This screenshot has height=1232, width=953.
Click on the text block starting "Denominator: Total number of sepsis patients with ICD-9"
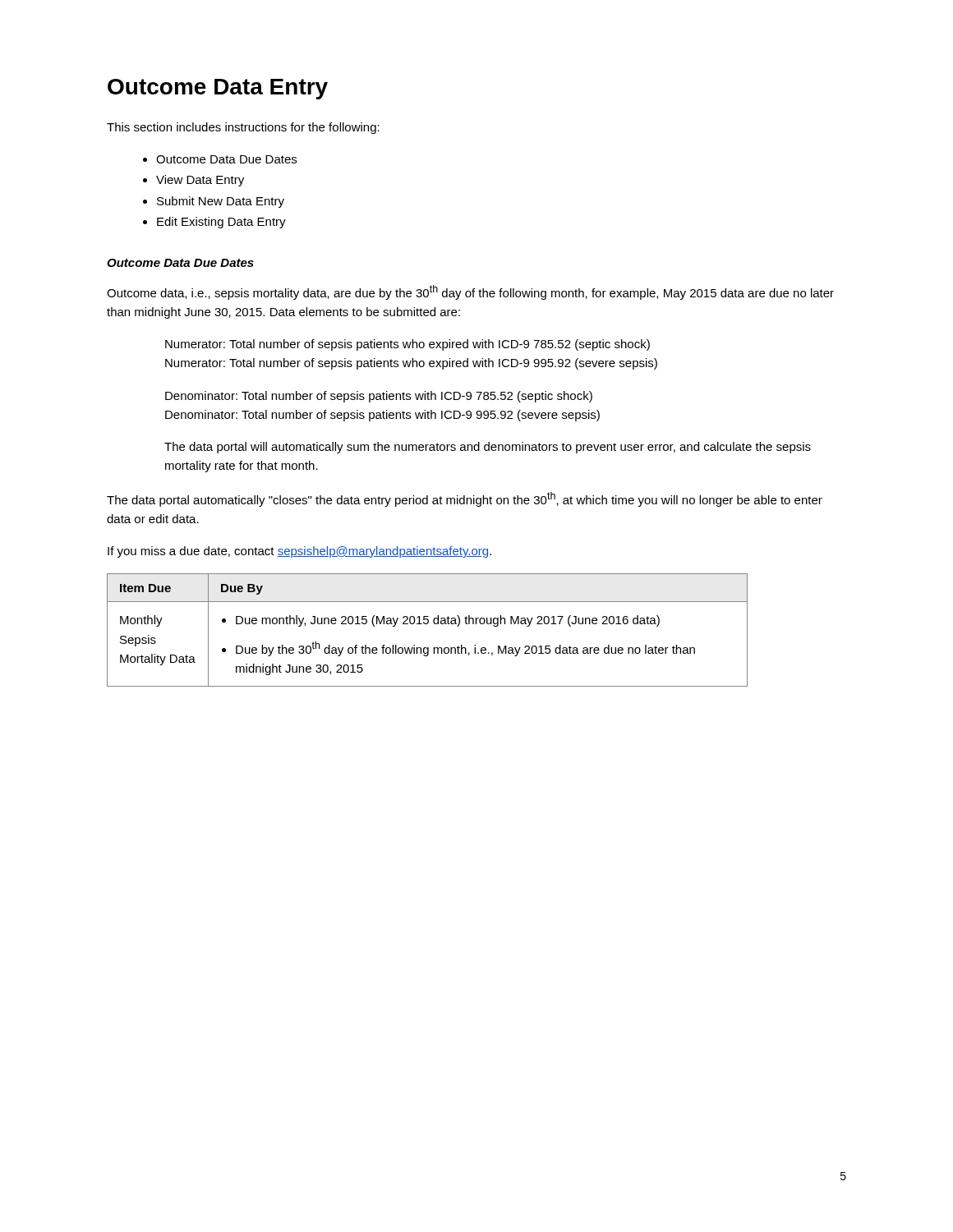505,405
